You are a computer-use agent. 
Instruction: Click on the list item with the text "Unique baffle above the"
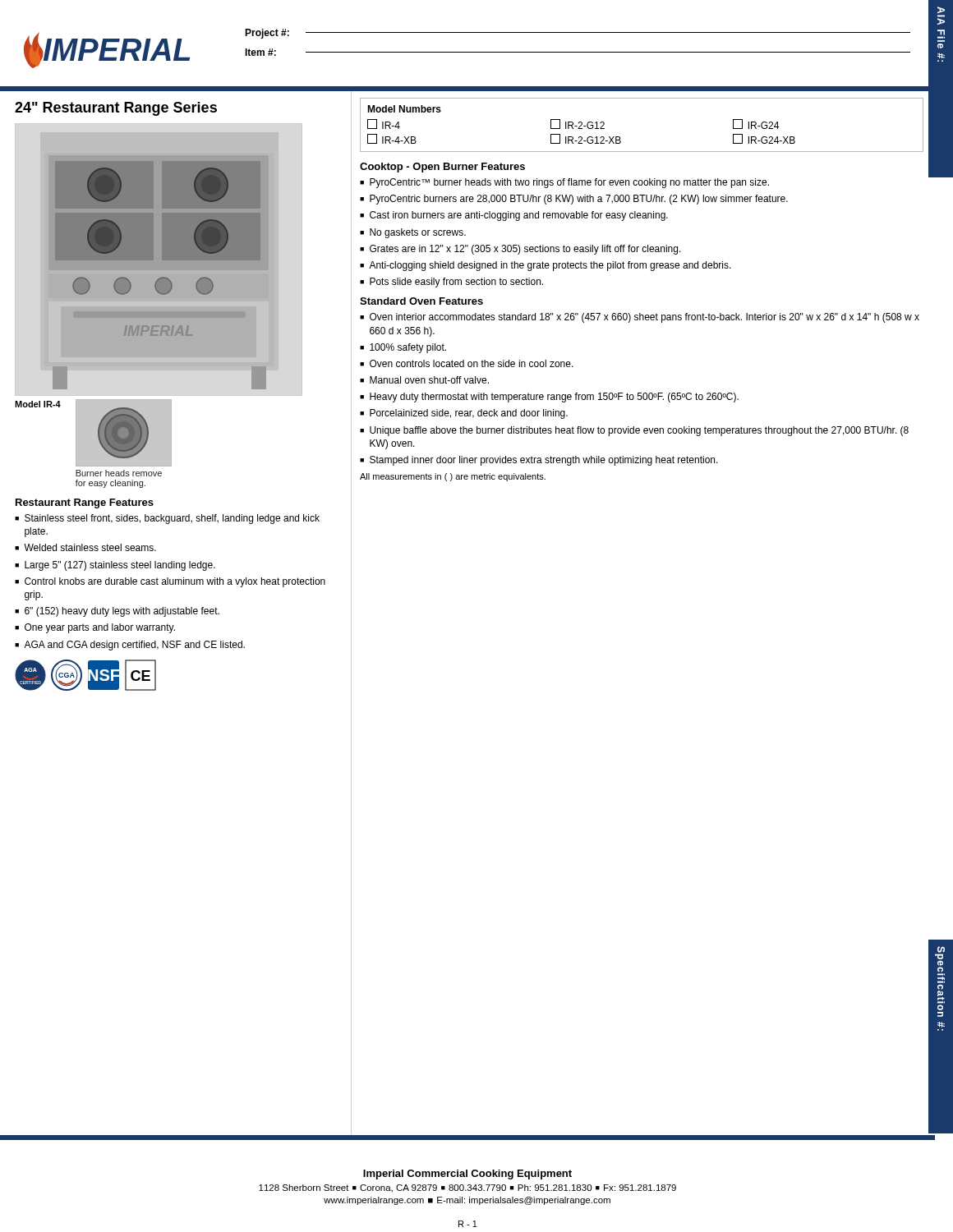coord(639,437)
